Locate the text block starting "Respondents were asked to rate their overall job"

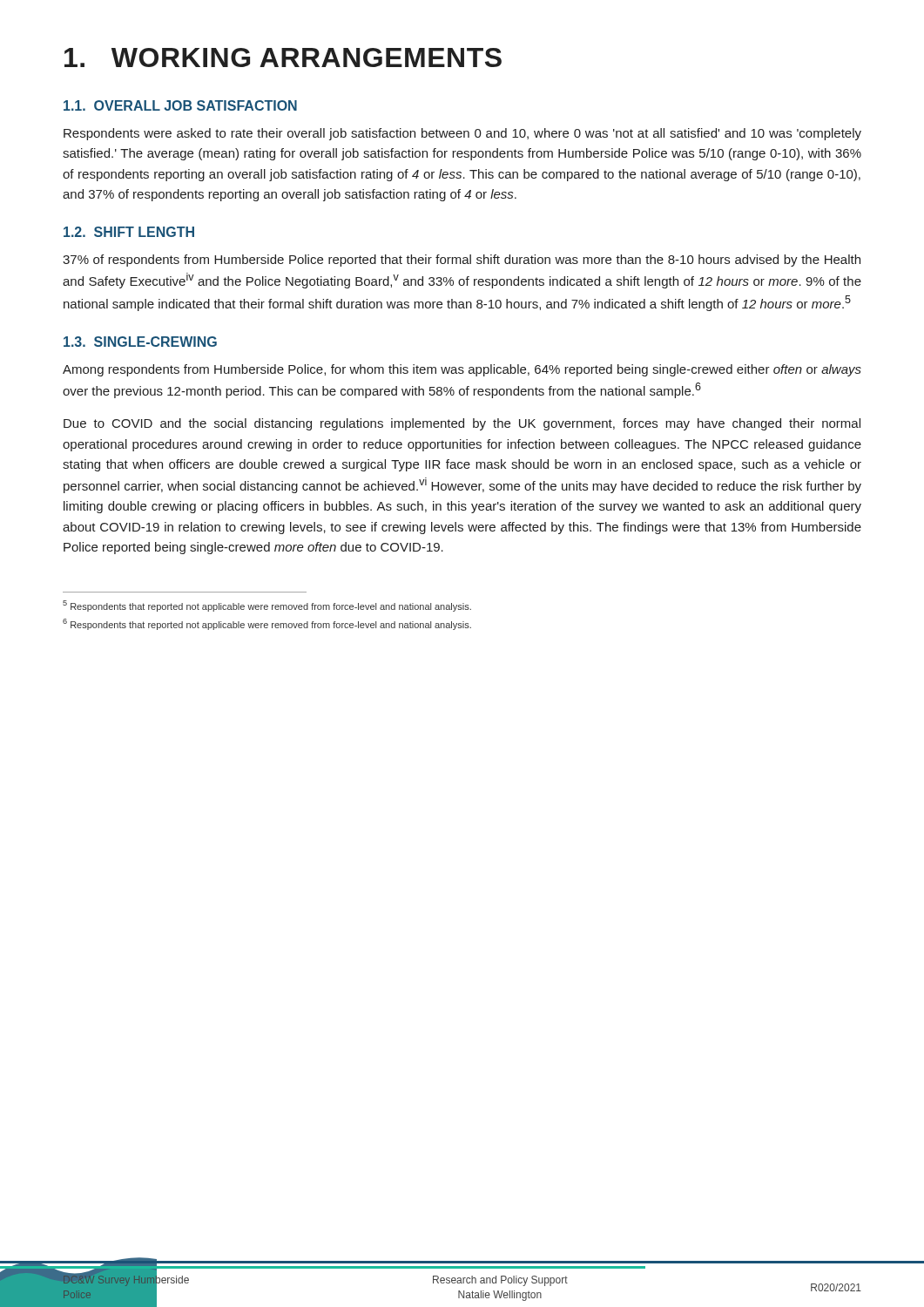(462, 163)
